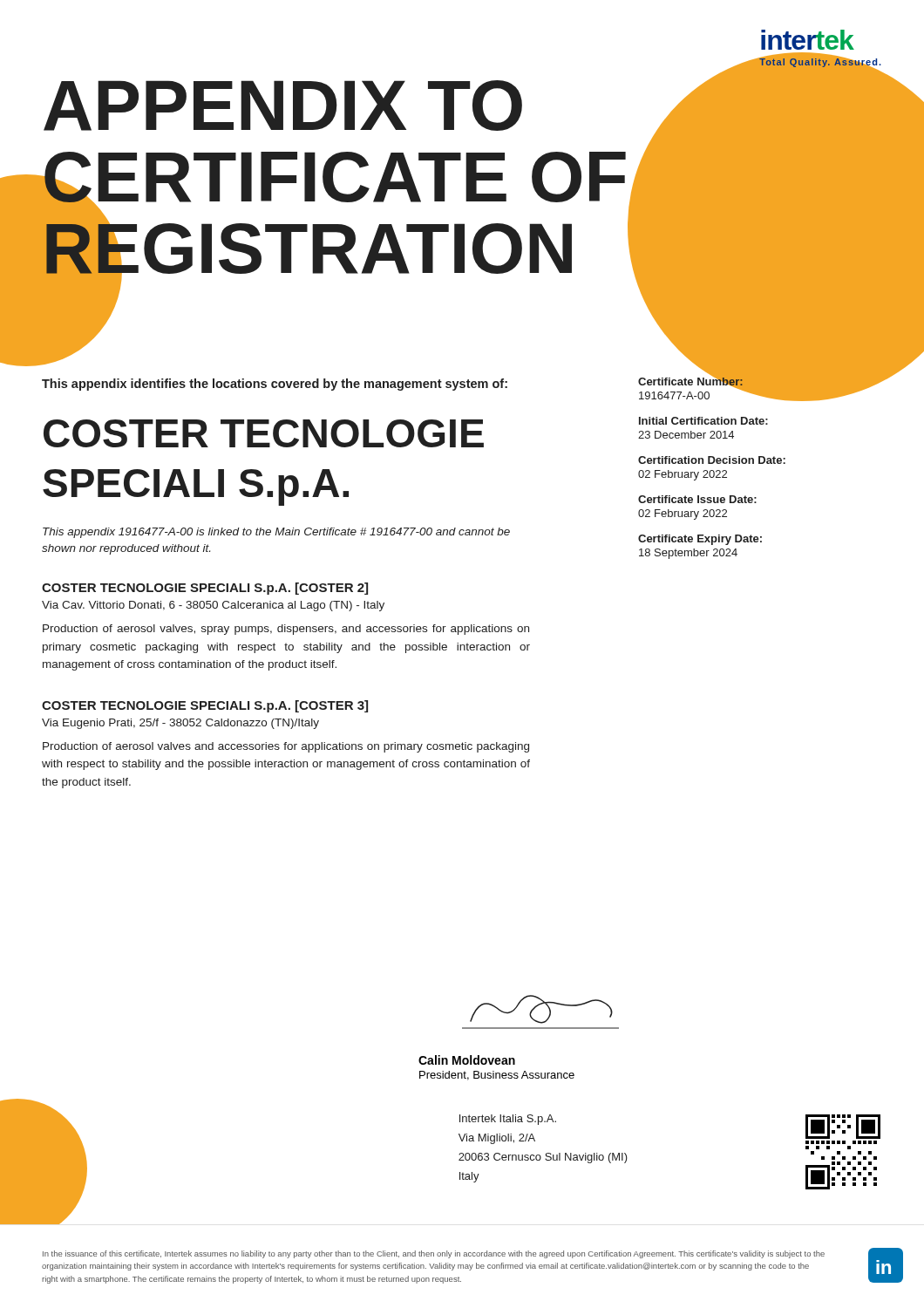Select the block starting "This appendix identifies the"
Screen dimensions: 1308x924
275,384
